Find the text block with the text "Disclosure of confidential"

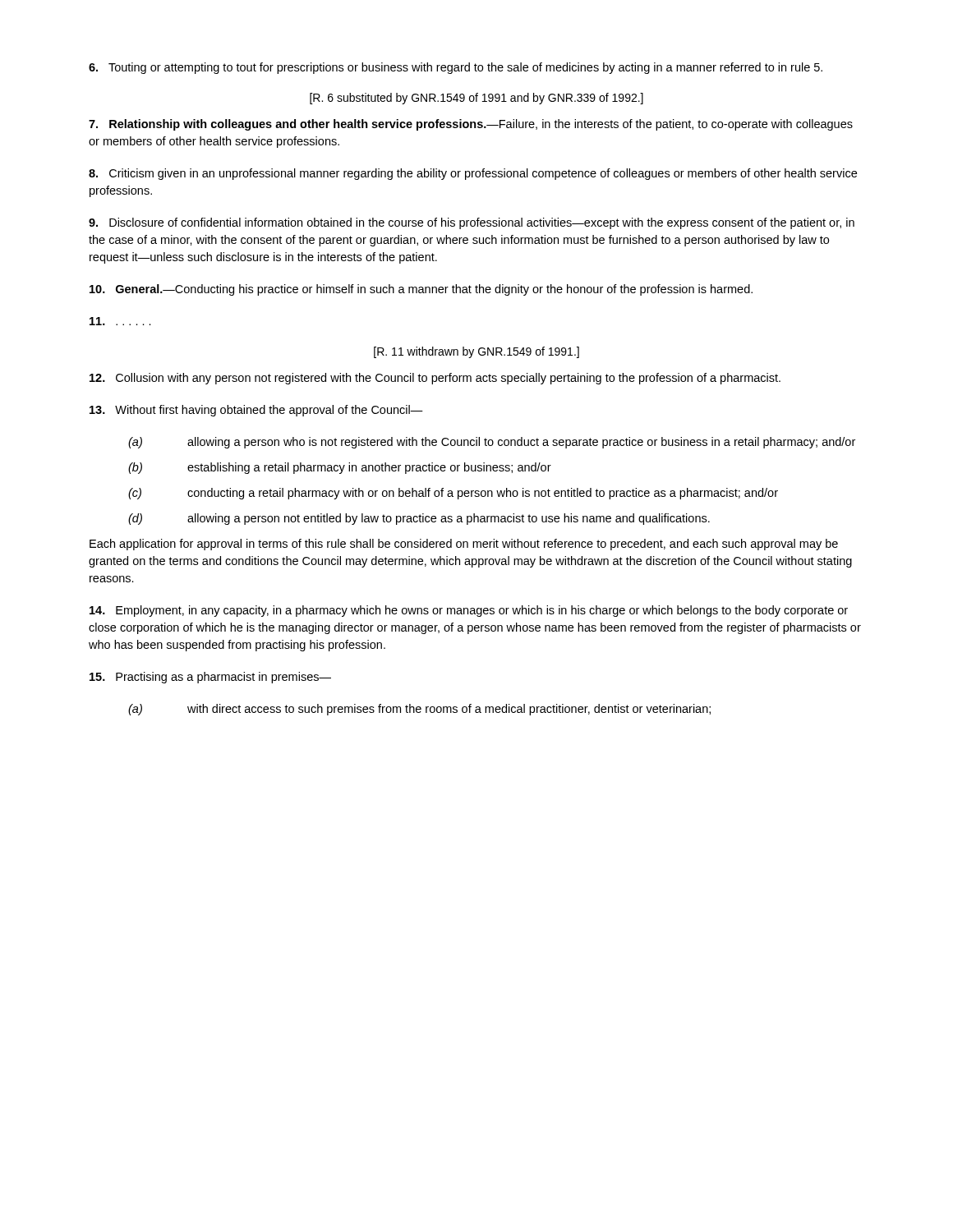click(472, 240)
